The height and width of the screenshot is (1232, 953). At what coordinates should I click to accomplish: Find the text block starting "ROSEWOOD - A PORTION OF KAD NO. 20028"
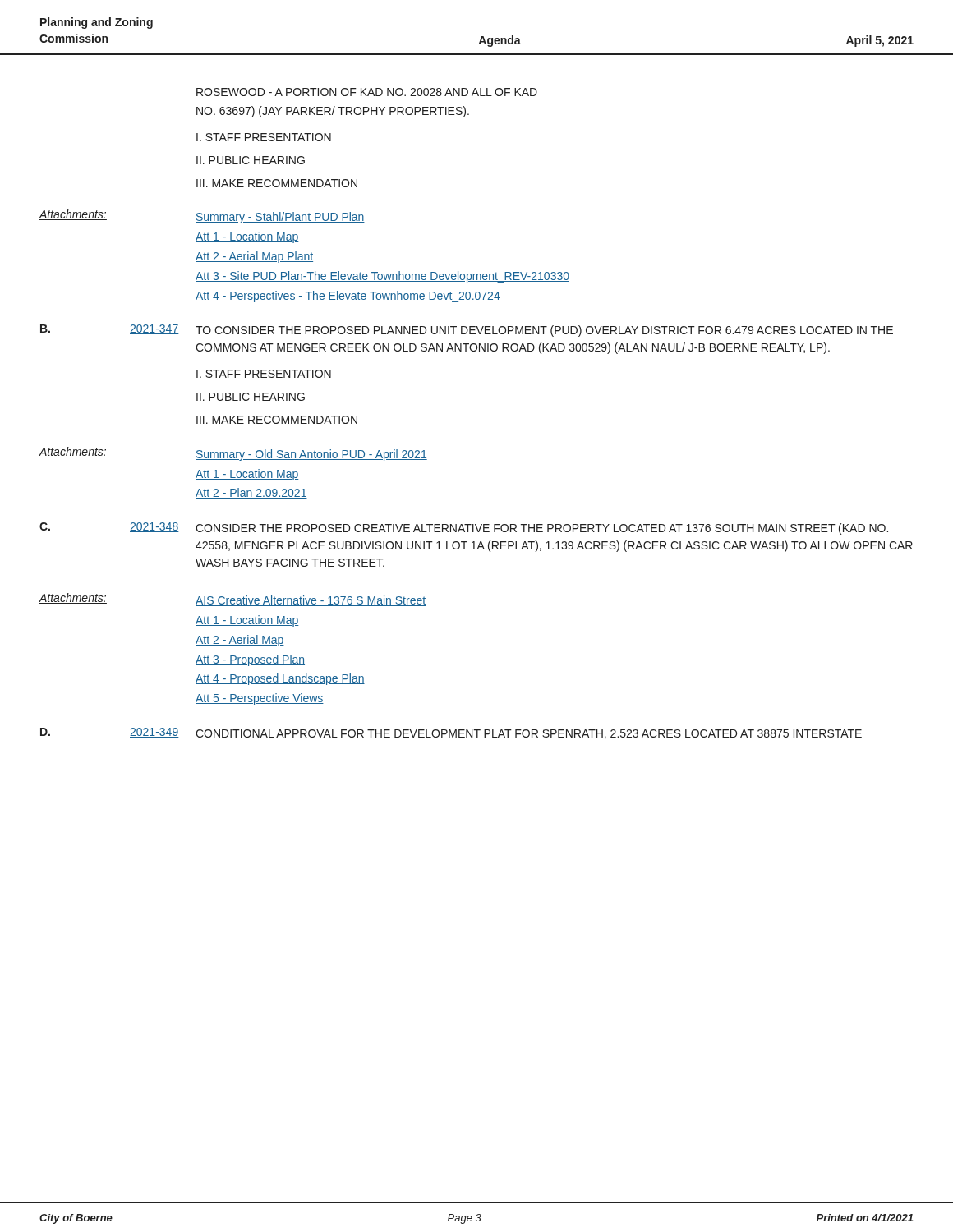367,101
